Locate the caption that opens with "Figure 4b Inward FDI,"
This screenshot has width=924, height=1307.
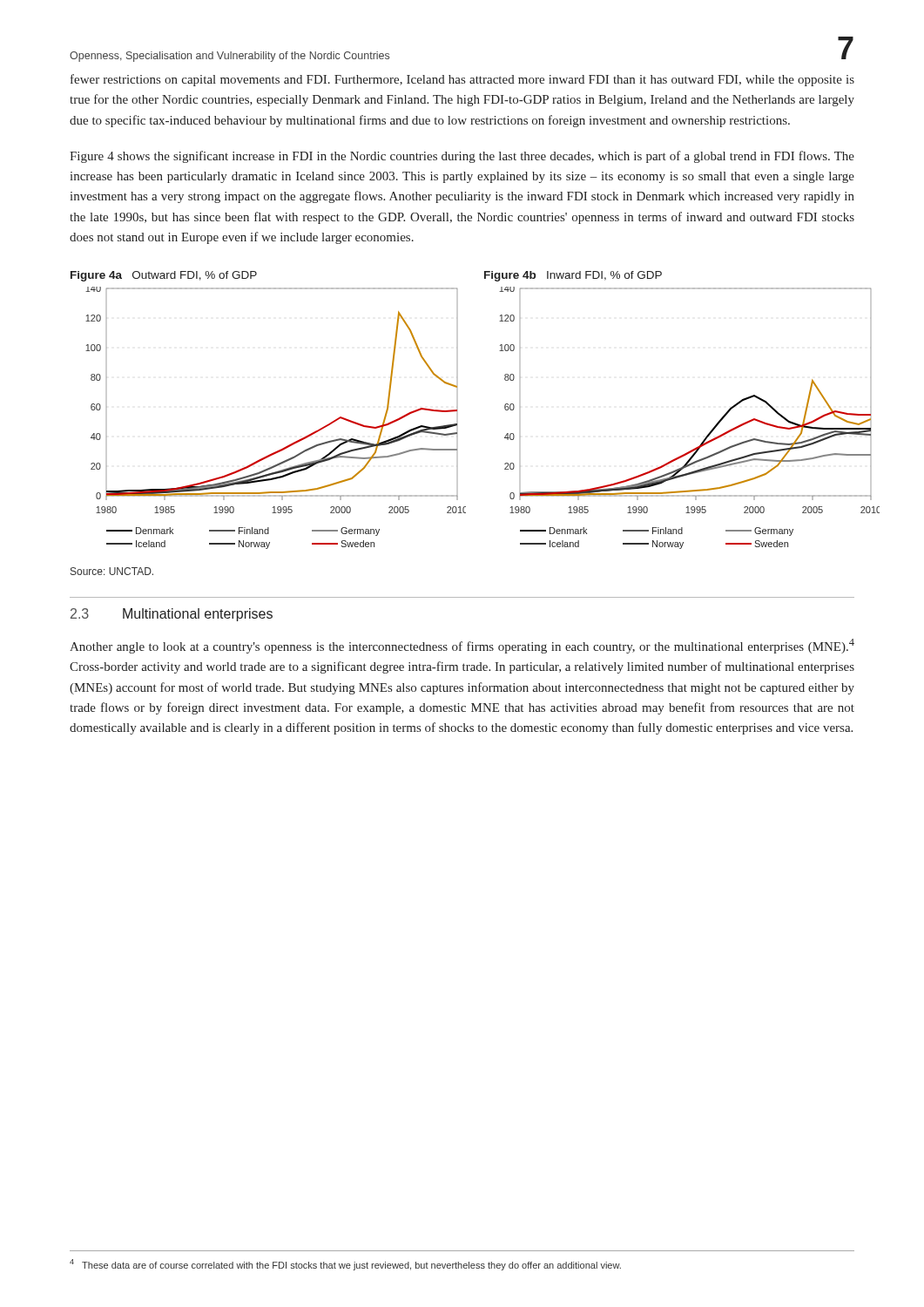tap(573, 275)
